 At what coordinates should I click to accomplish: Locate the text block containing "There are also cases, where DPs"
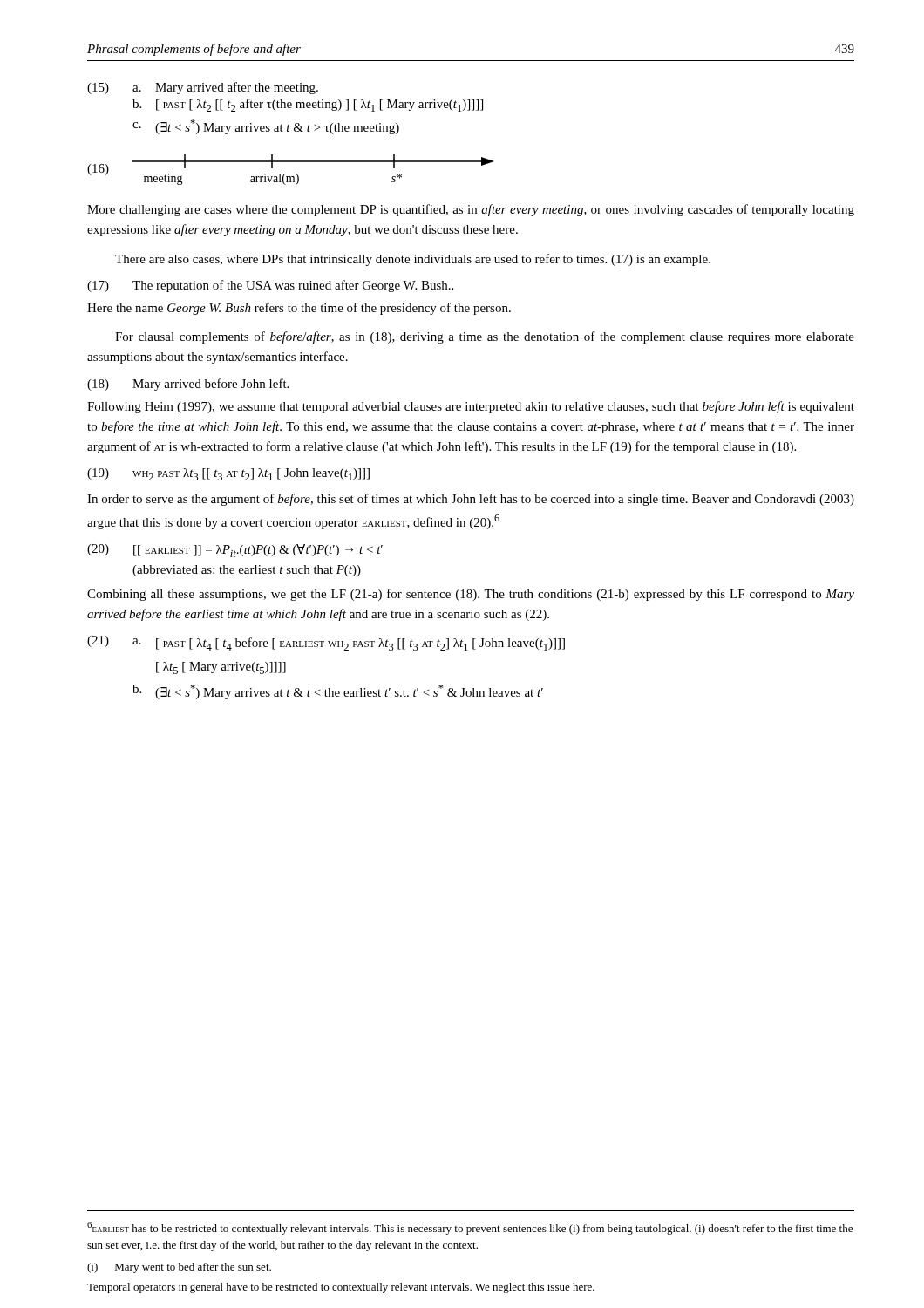point(413,259)
